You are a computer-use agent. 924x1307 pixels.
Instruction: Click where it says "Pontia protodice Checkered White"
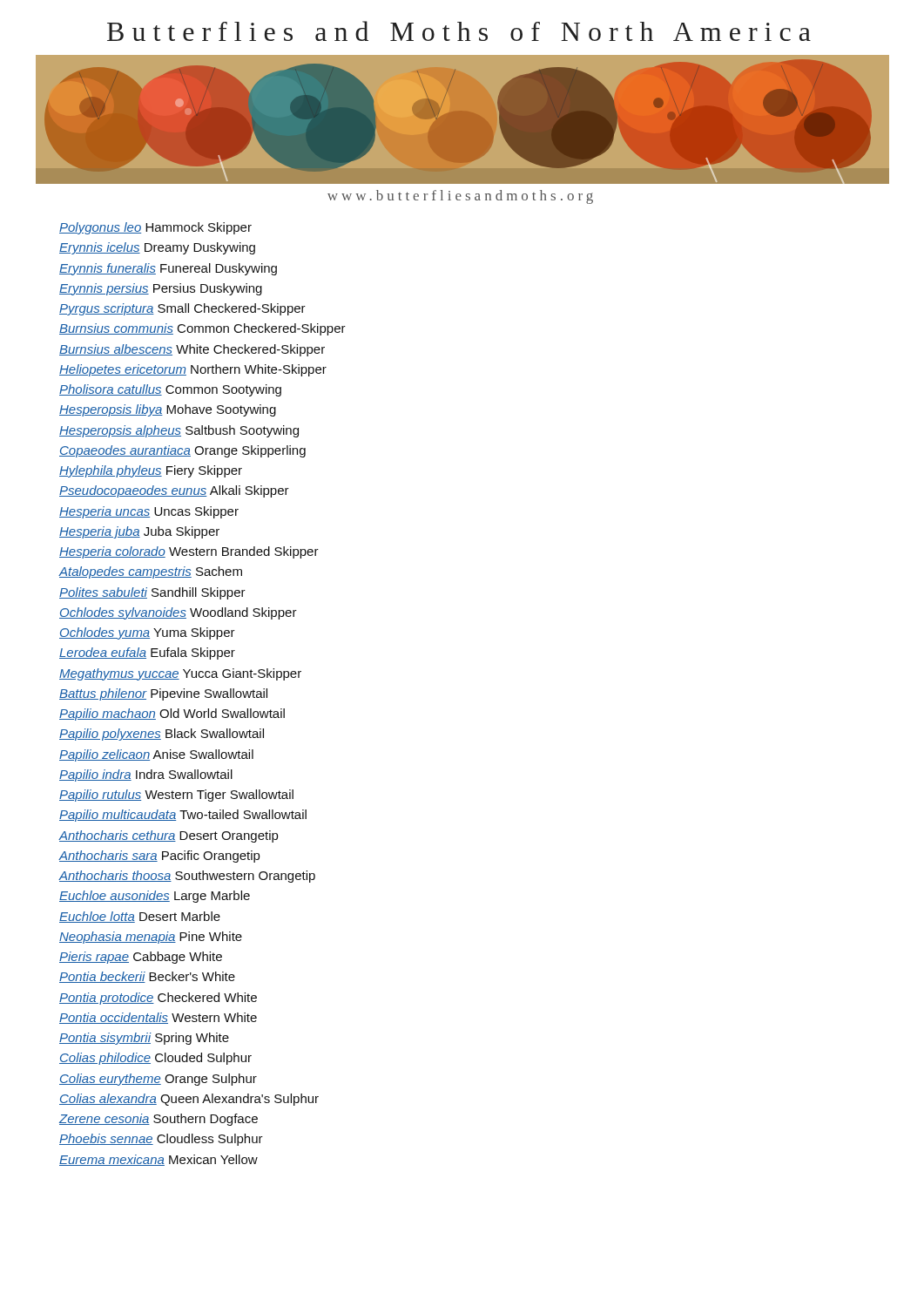[158, 997]
